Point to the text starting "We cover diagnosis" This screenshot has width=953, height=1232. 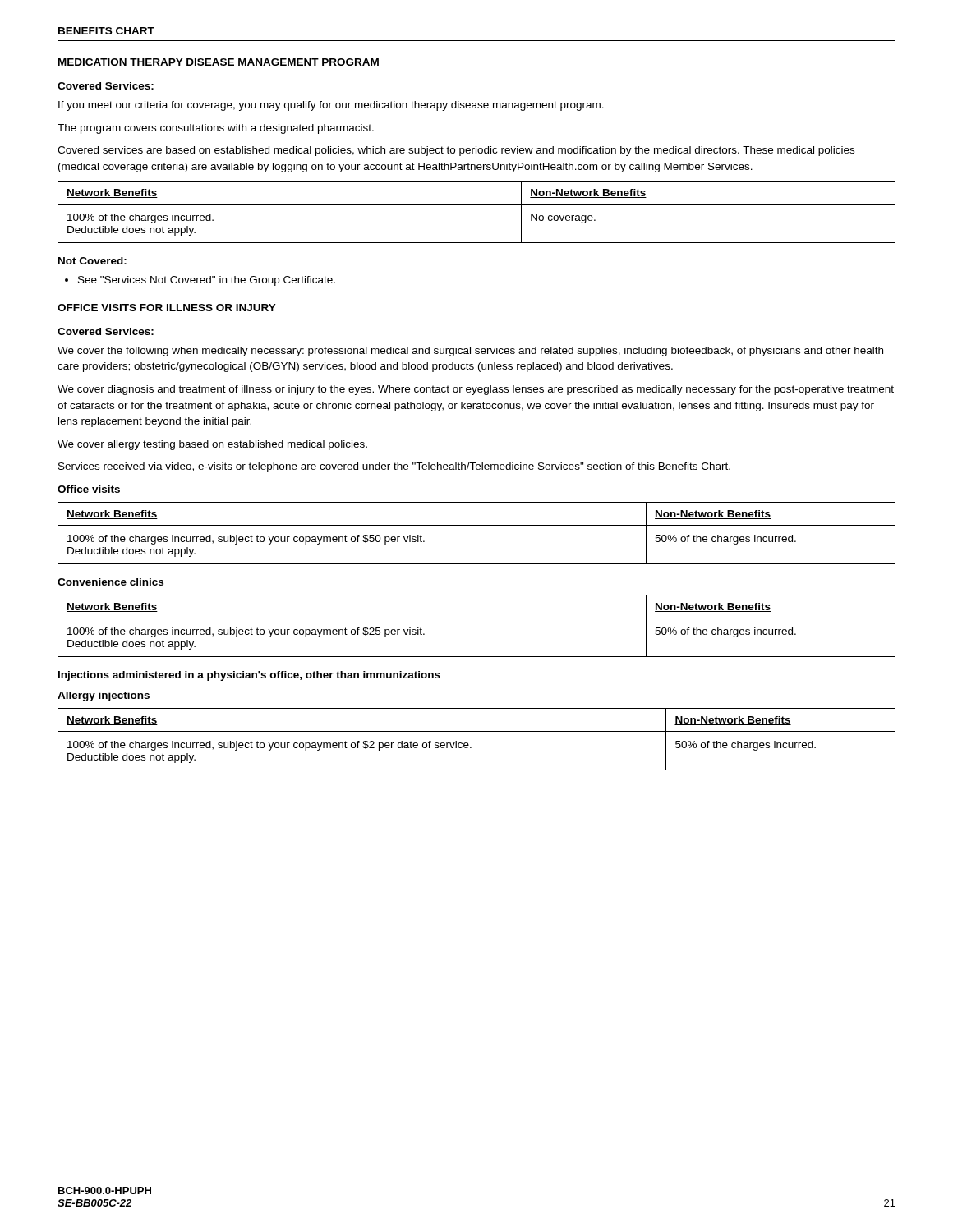click(476, 405)
